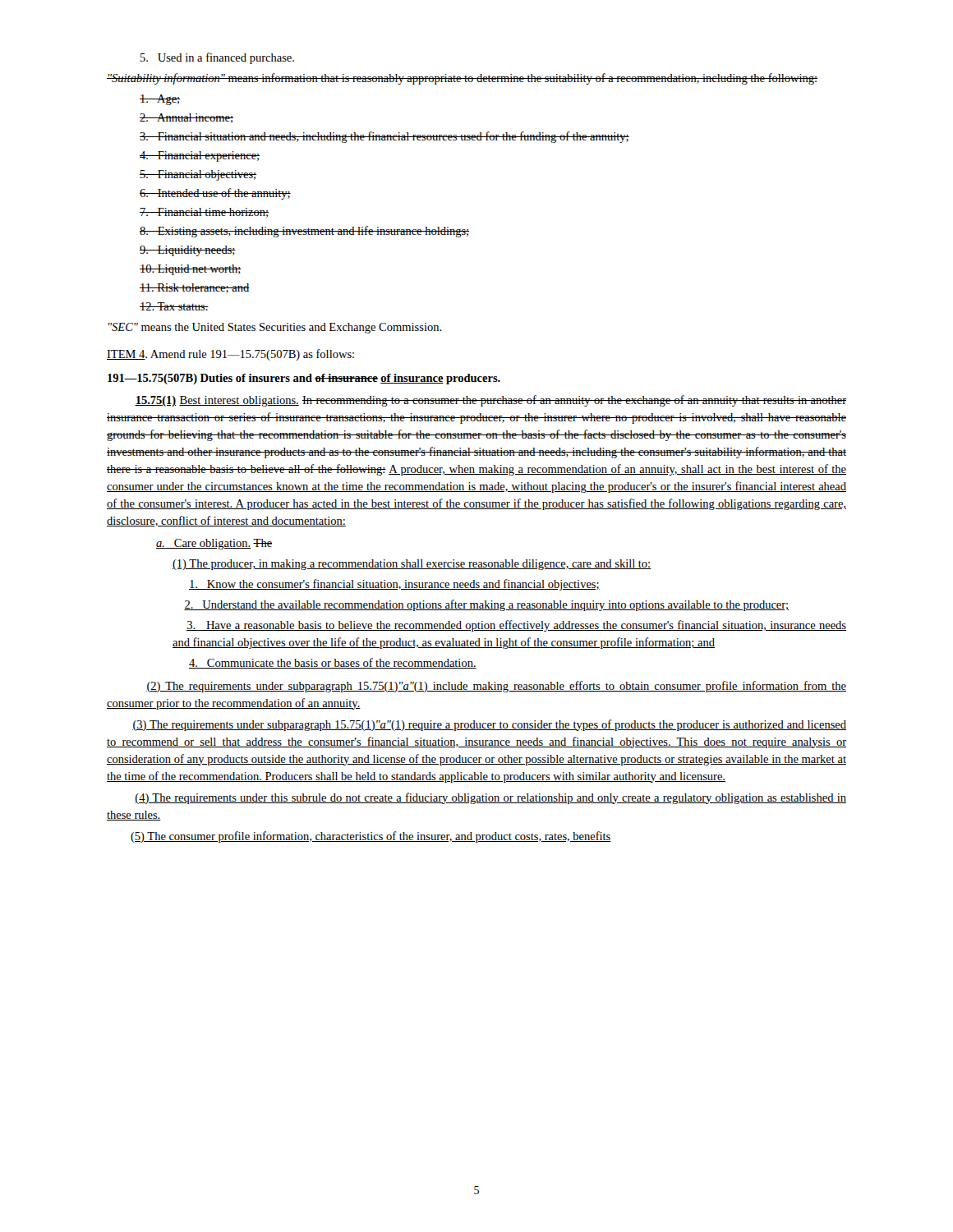Click on the element starting "191—15.75(507B) Duties of insurers and of"
The image size is (953, 1232).
(304, 378)
